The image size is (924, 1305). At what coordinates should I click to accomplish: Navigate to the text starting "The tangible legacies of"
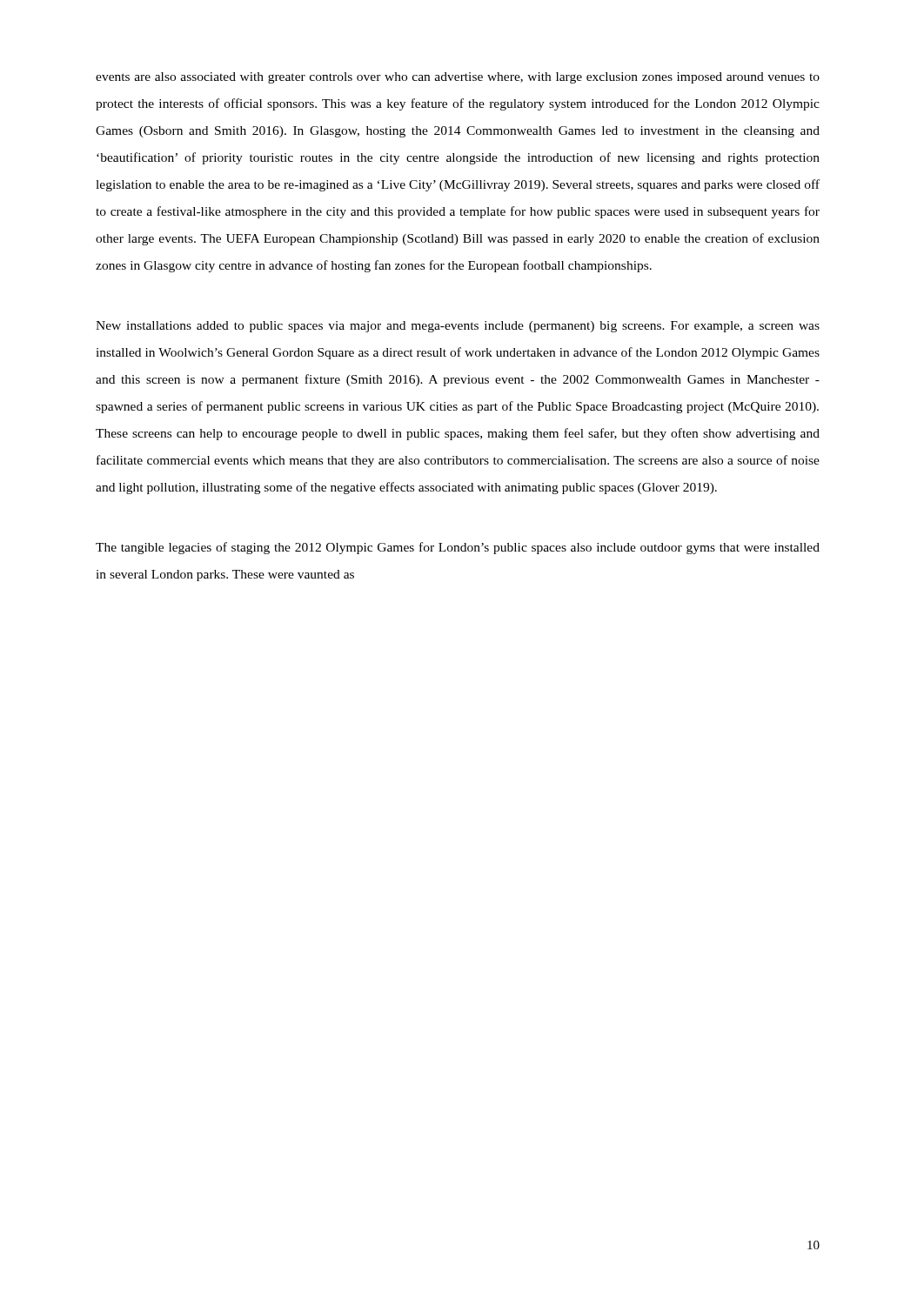coord(458,560)
